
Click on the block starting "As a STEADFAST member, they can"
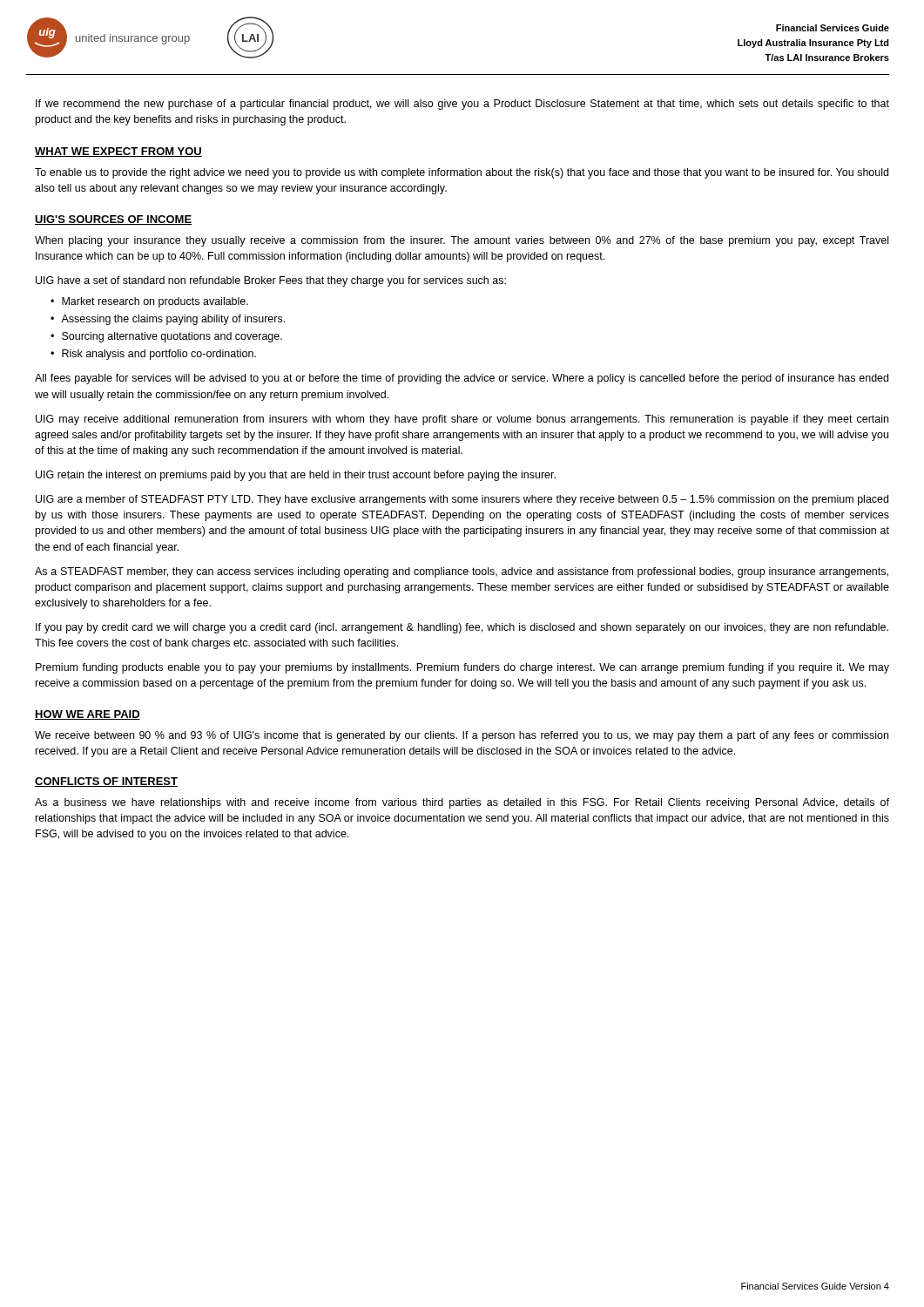click(x=462, y=587)
